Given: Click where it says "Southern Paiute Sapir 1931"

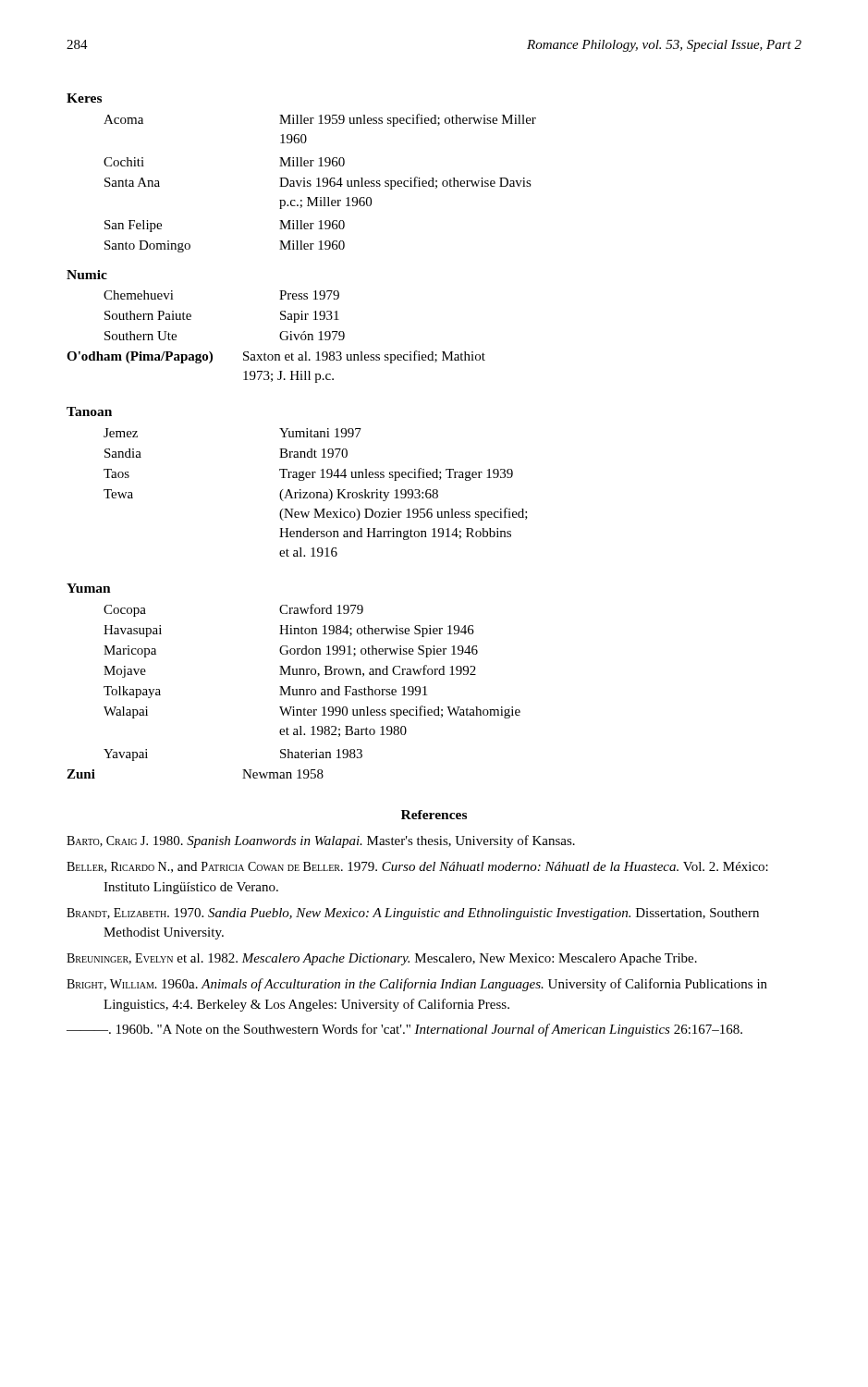Looking at the screenshot, I should point(148,317).
